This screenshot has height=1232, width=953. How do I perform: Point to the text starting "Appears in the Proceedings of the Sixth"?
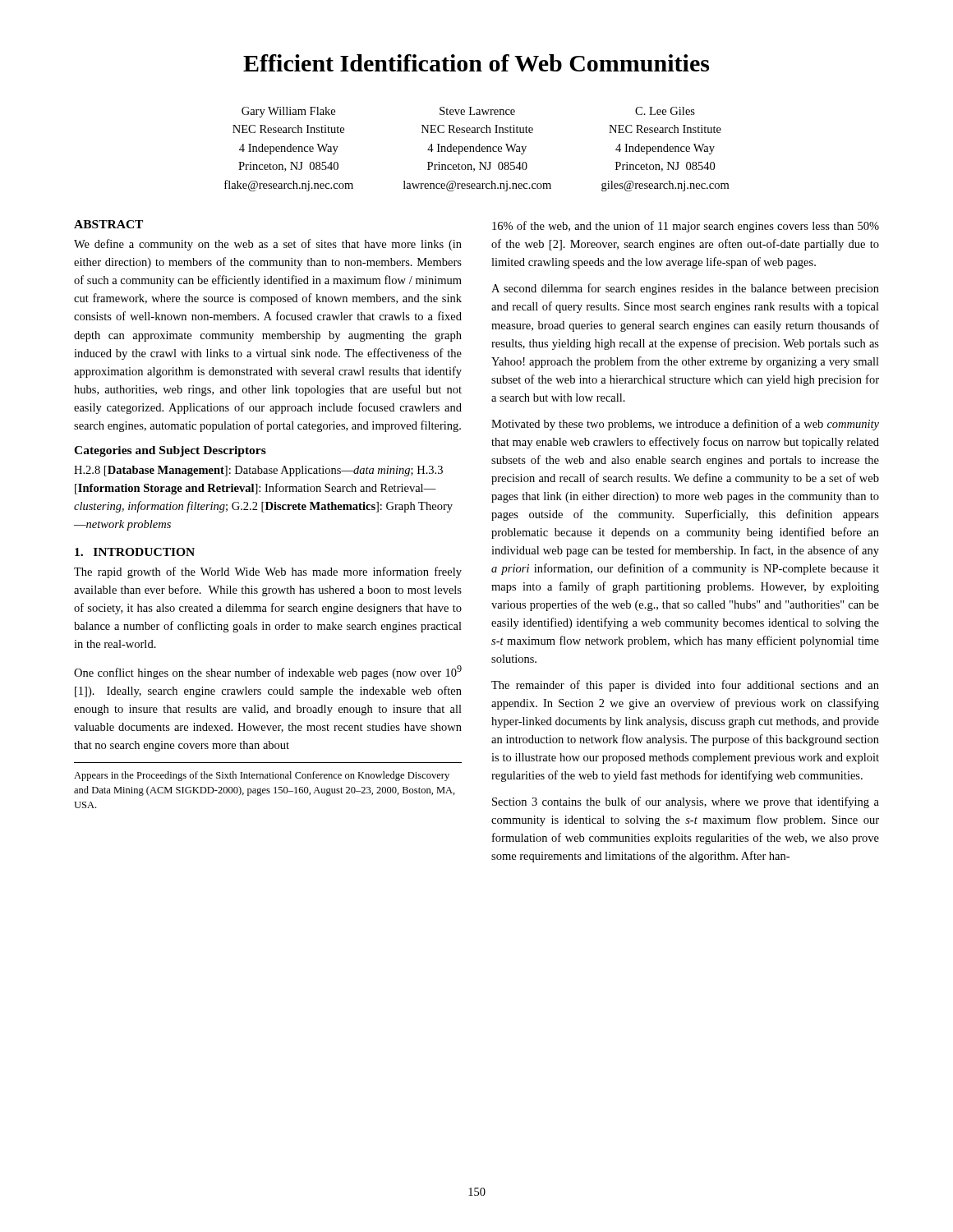(265, 790)
